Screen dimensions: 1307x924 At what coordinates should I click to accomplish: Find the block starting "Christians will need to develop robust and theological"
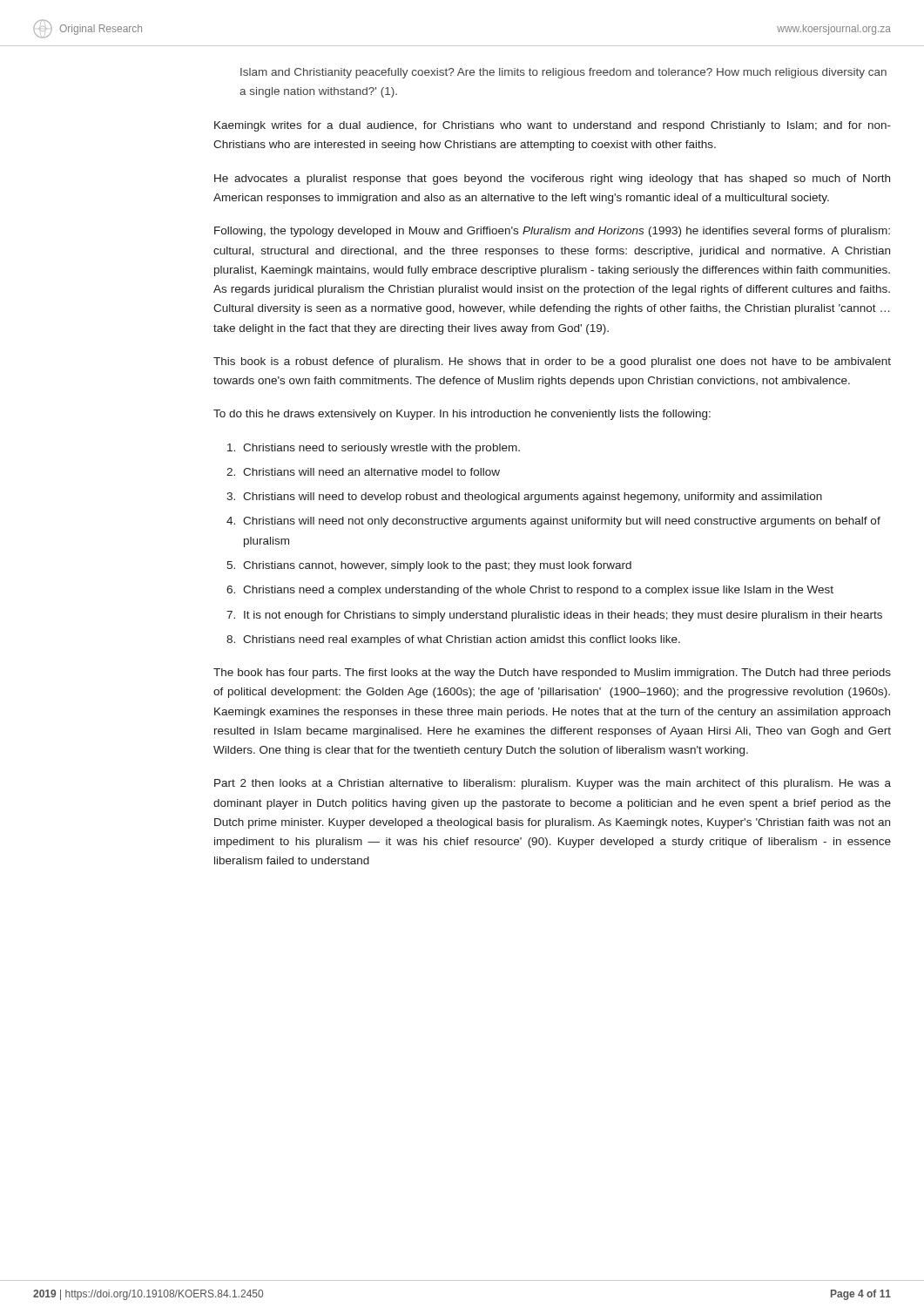(533, 496)
